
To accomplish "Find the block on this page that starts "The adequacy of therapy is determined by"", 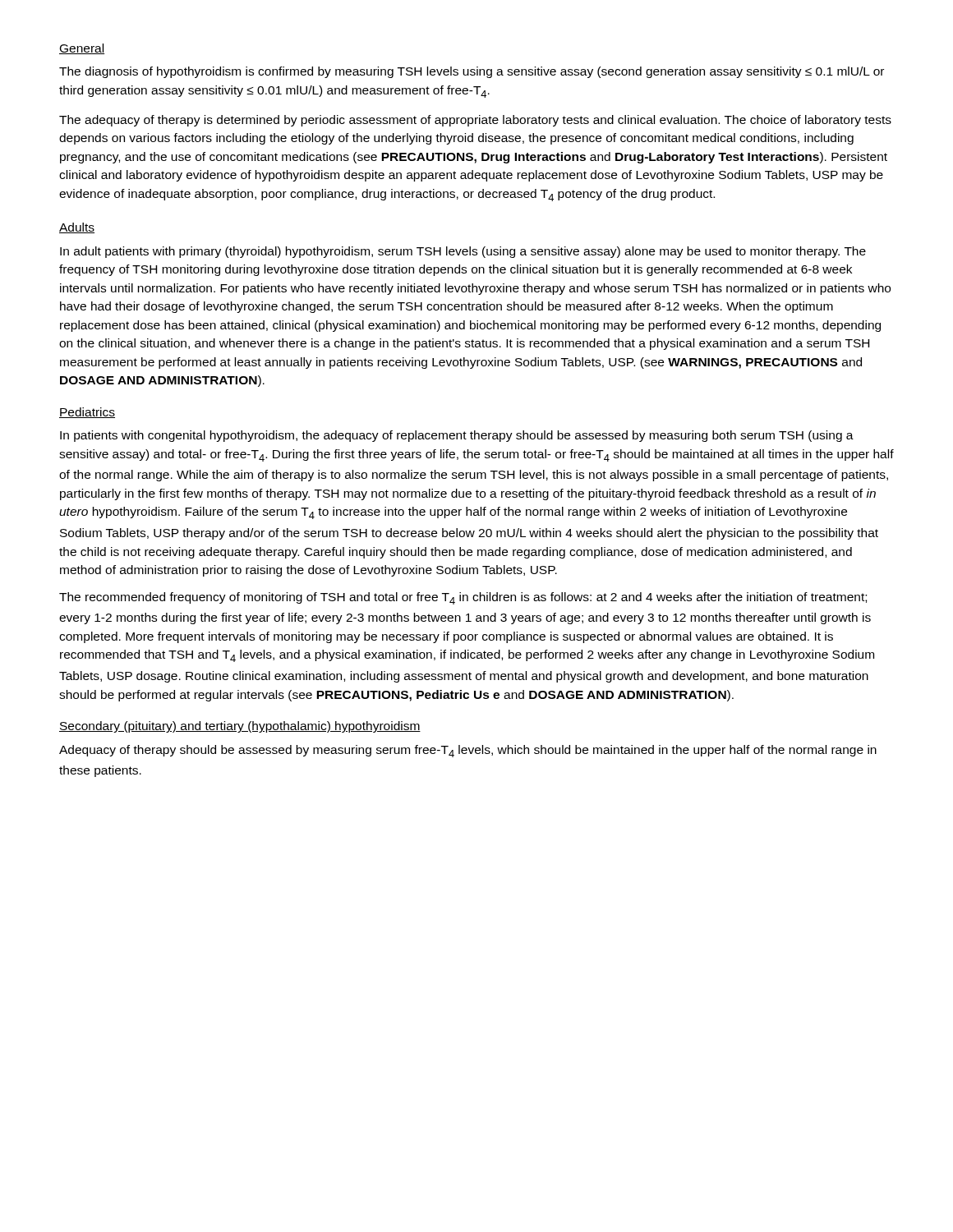I will click(475, 158).
